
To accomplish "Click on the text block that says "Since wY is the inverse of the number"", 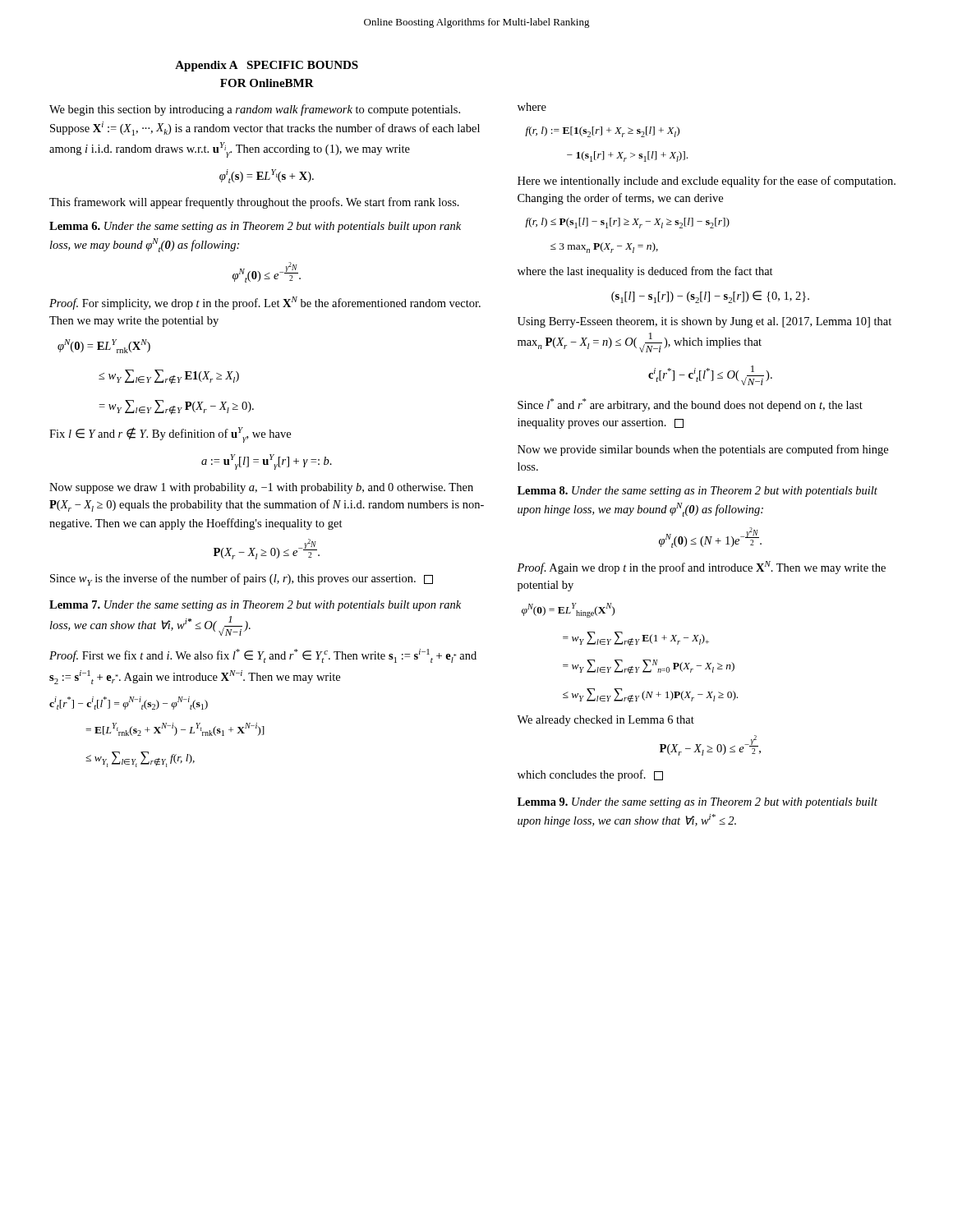I will pyautogui.click(x=267, y=580).
